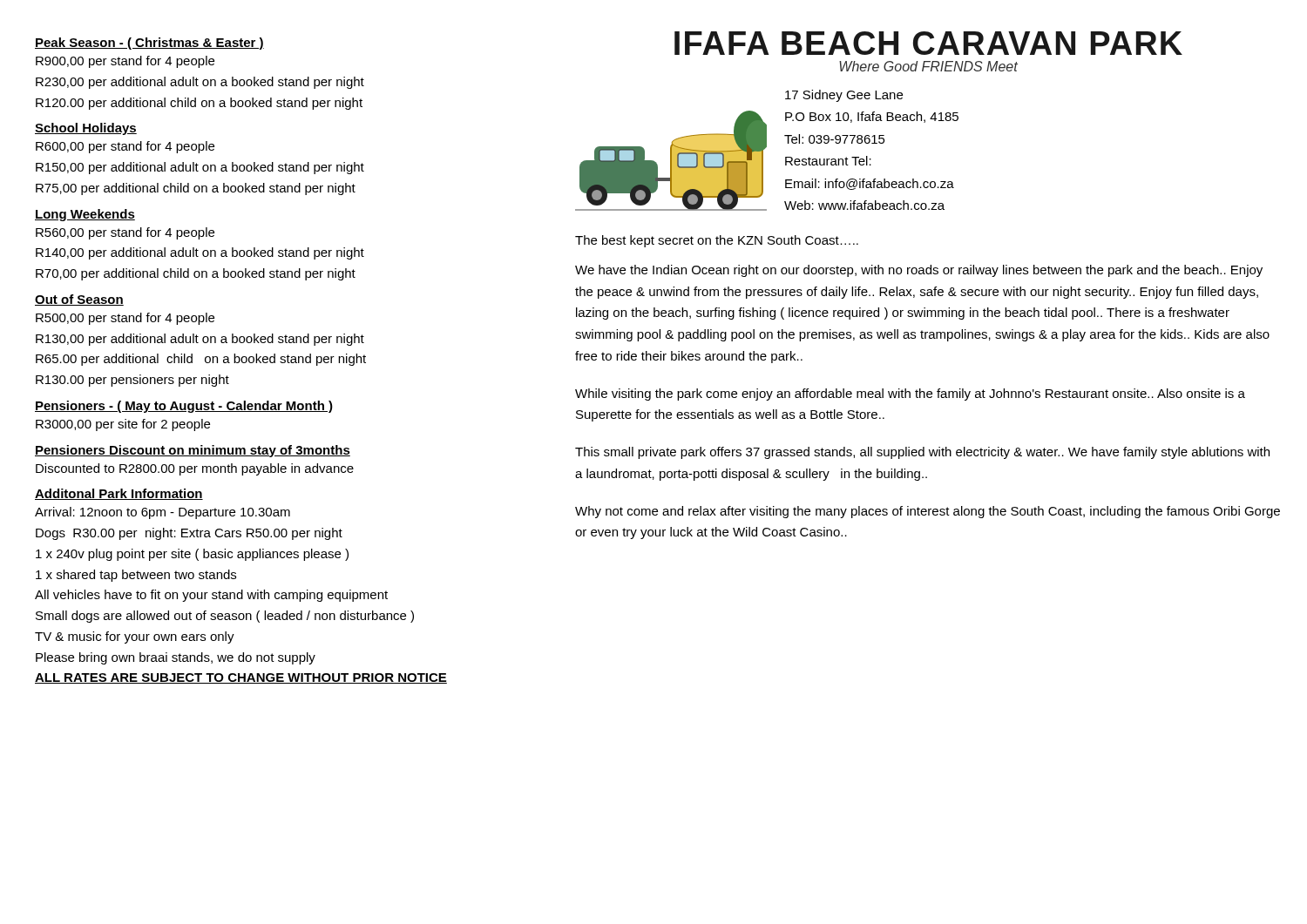Click on the passage starting "The best kept"
1307x924 pixels.
click(717, 240)
